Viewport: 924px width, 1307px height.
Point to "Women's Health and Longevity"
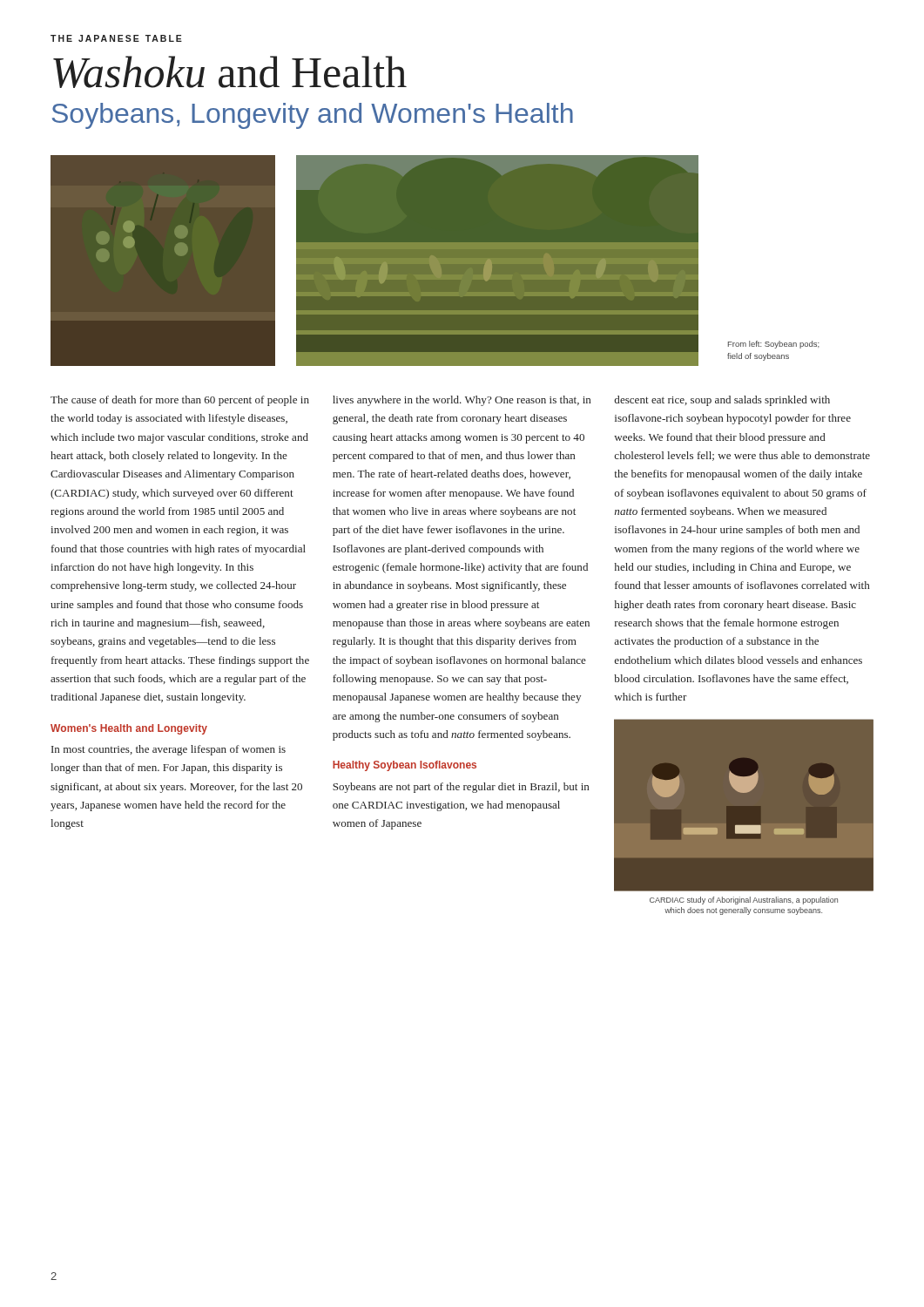coord(129,728)
